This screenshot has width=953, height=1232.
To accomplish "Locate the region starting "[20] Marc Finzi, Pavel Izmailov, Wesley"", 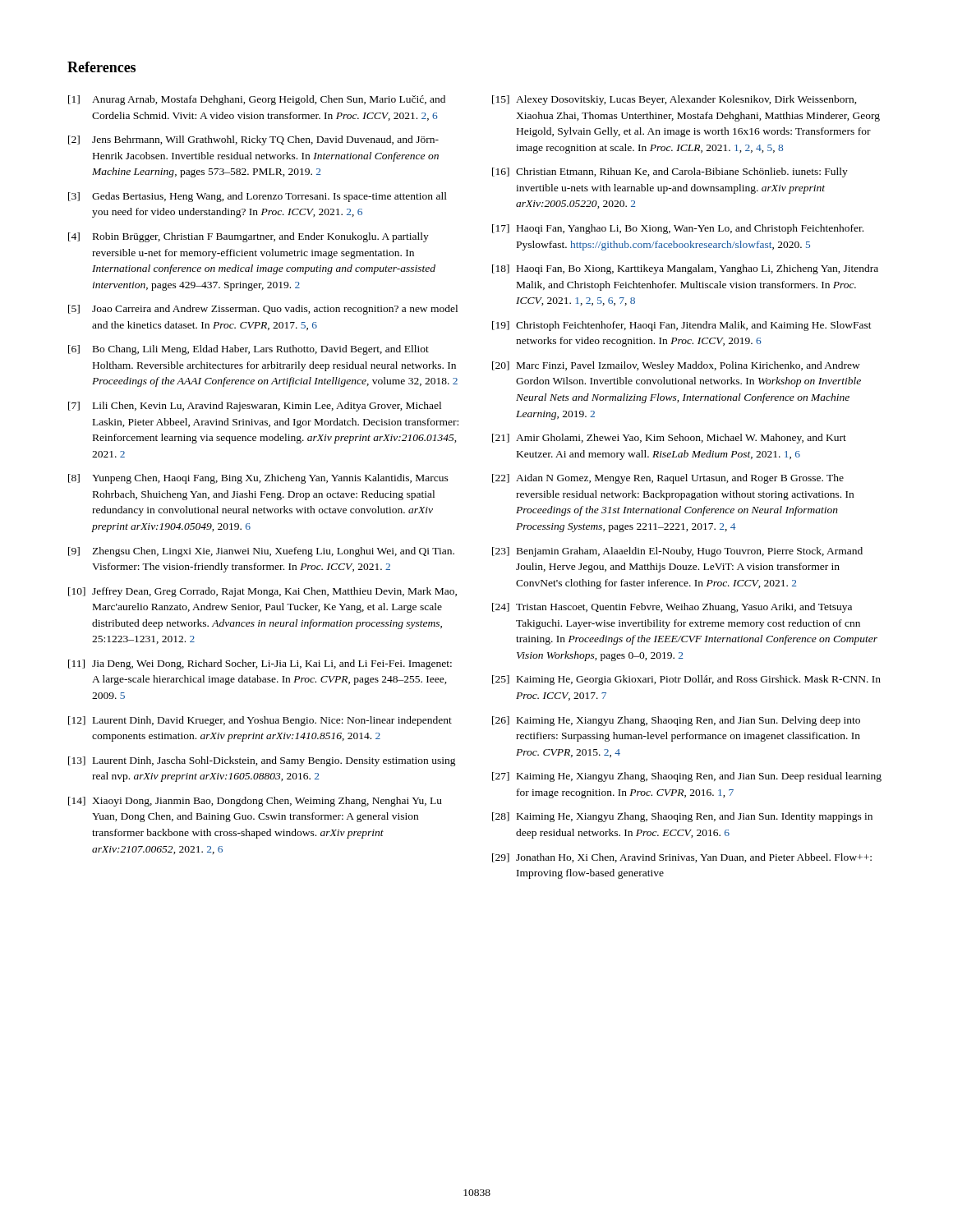I will 688,389.
